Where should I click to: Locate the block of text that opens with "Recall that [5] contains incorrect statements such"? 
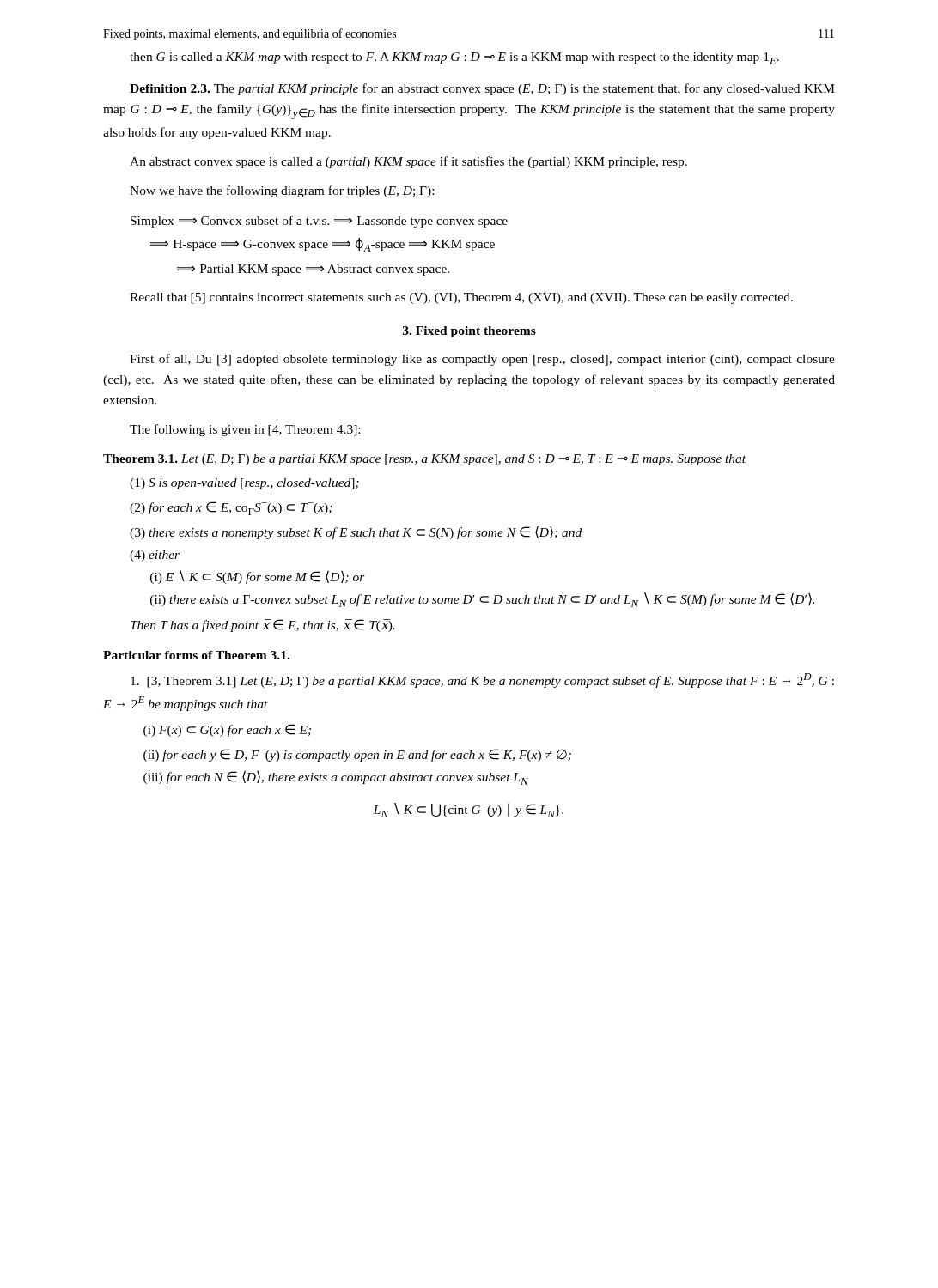coord(462,297)
